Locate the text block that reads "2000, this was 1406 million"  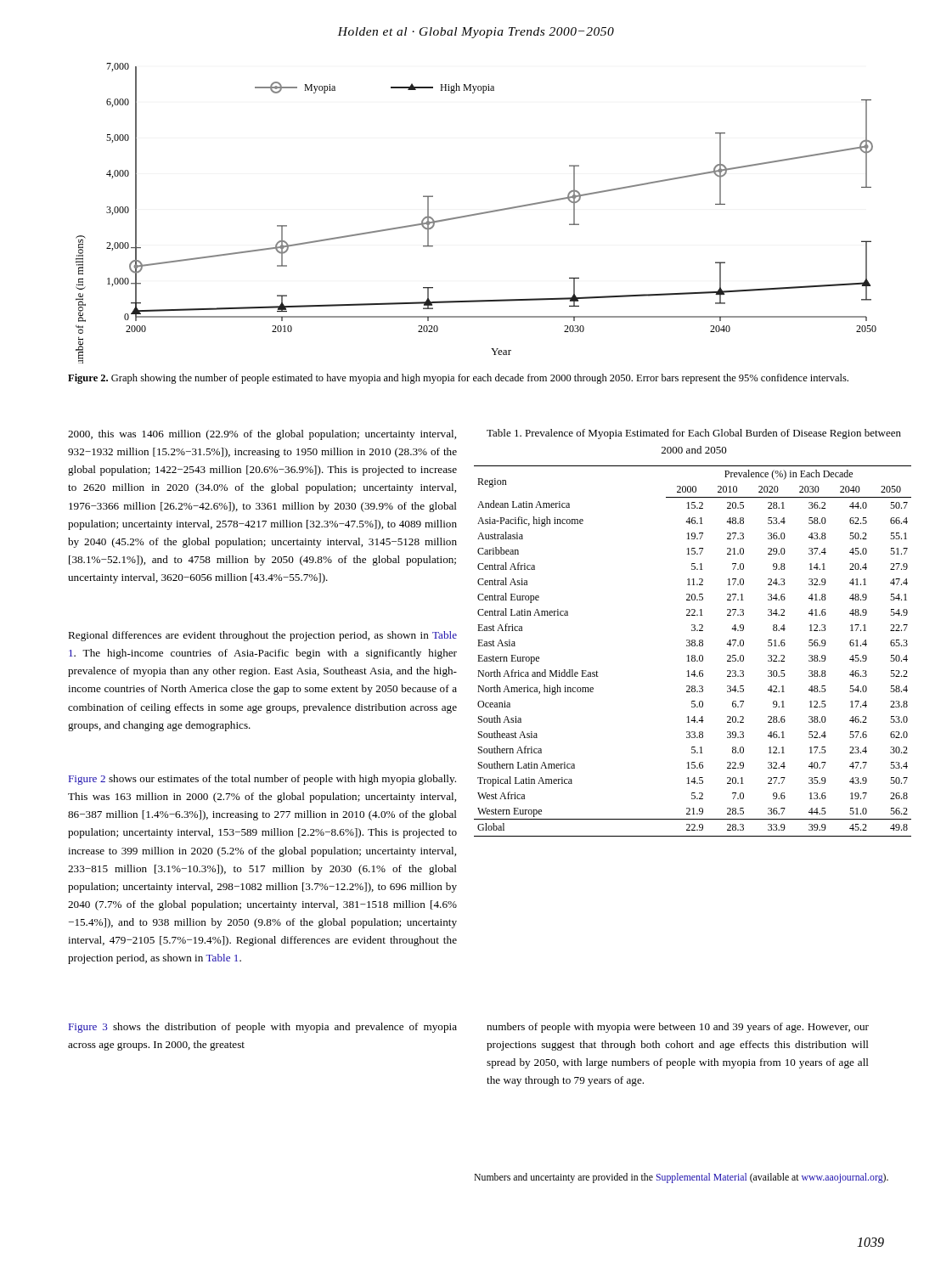click(x=262, y=505)
